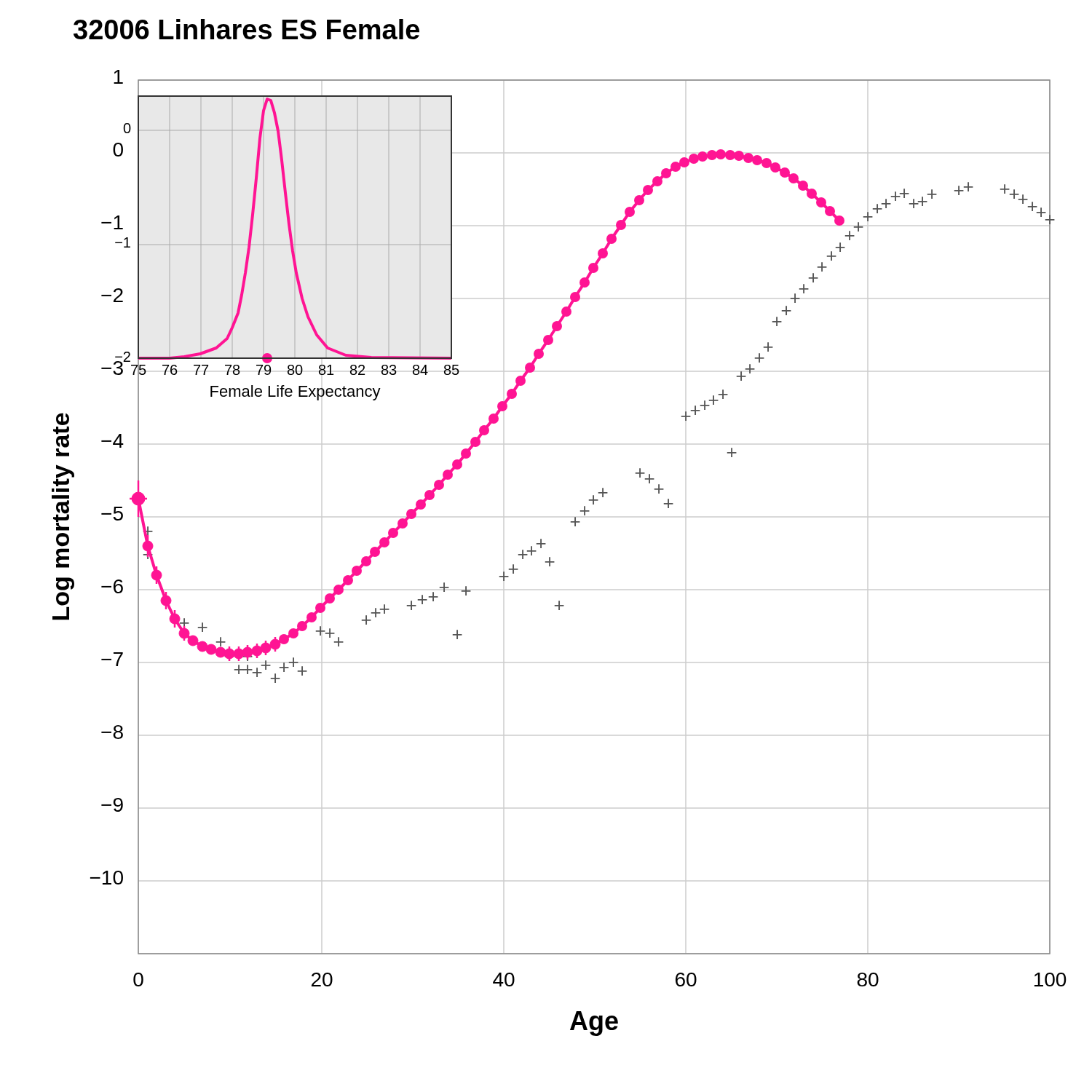1092x1092 pixels.
Task: Locate the title with the text "32006 Linhares ES Female"
Action: (247, 30)
